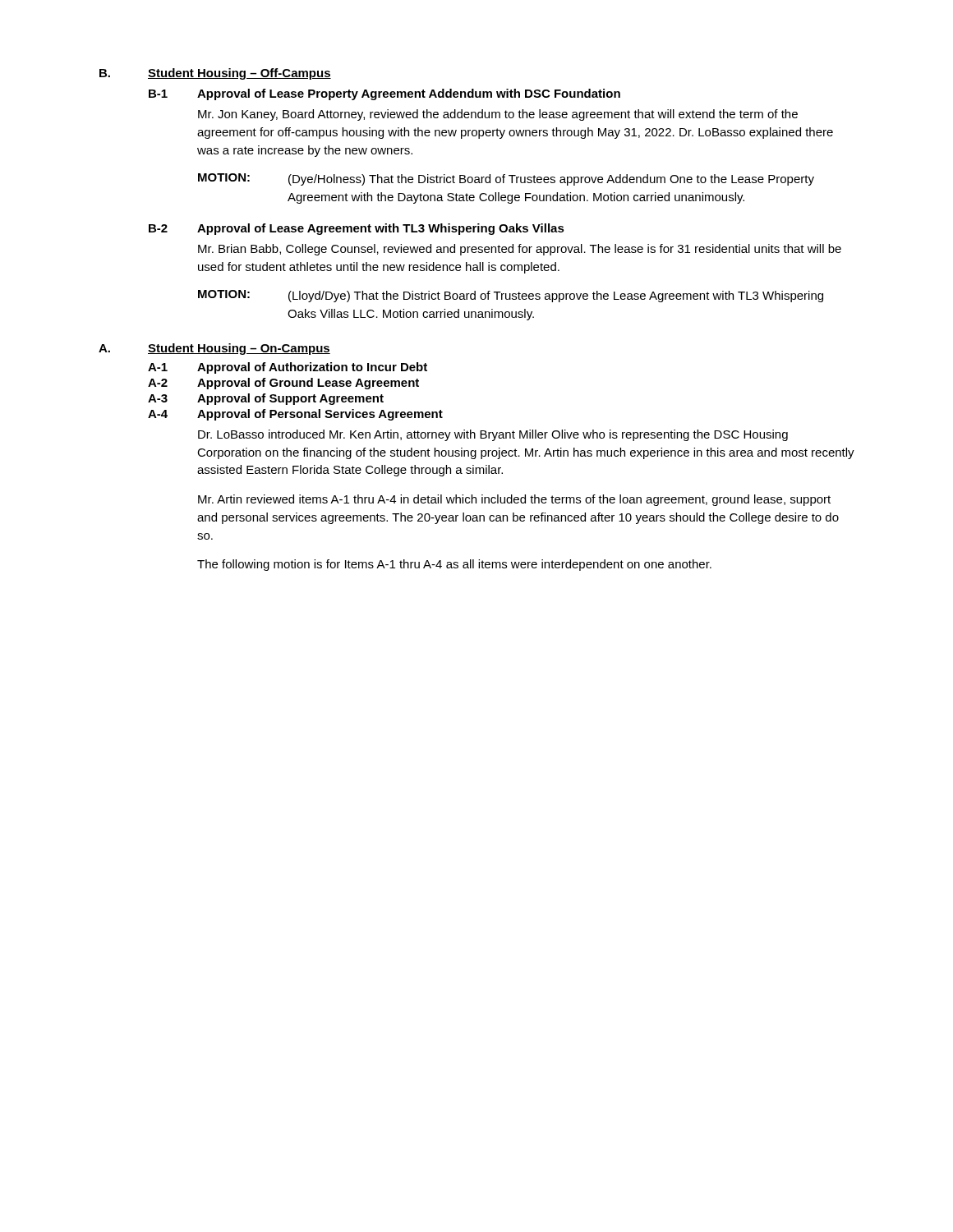Image resolution: width=953 pixels, height=1232 pixels.
Task: Locate the list item that says "A-1 Approval of"
Action: (288, 367)
